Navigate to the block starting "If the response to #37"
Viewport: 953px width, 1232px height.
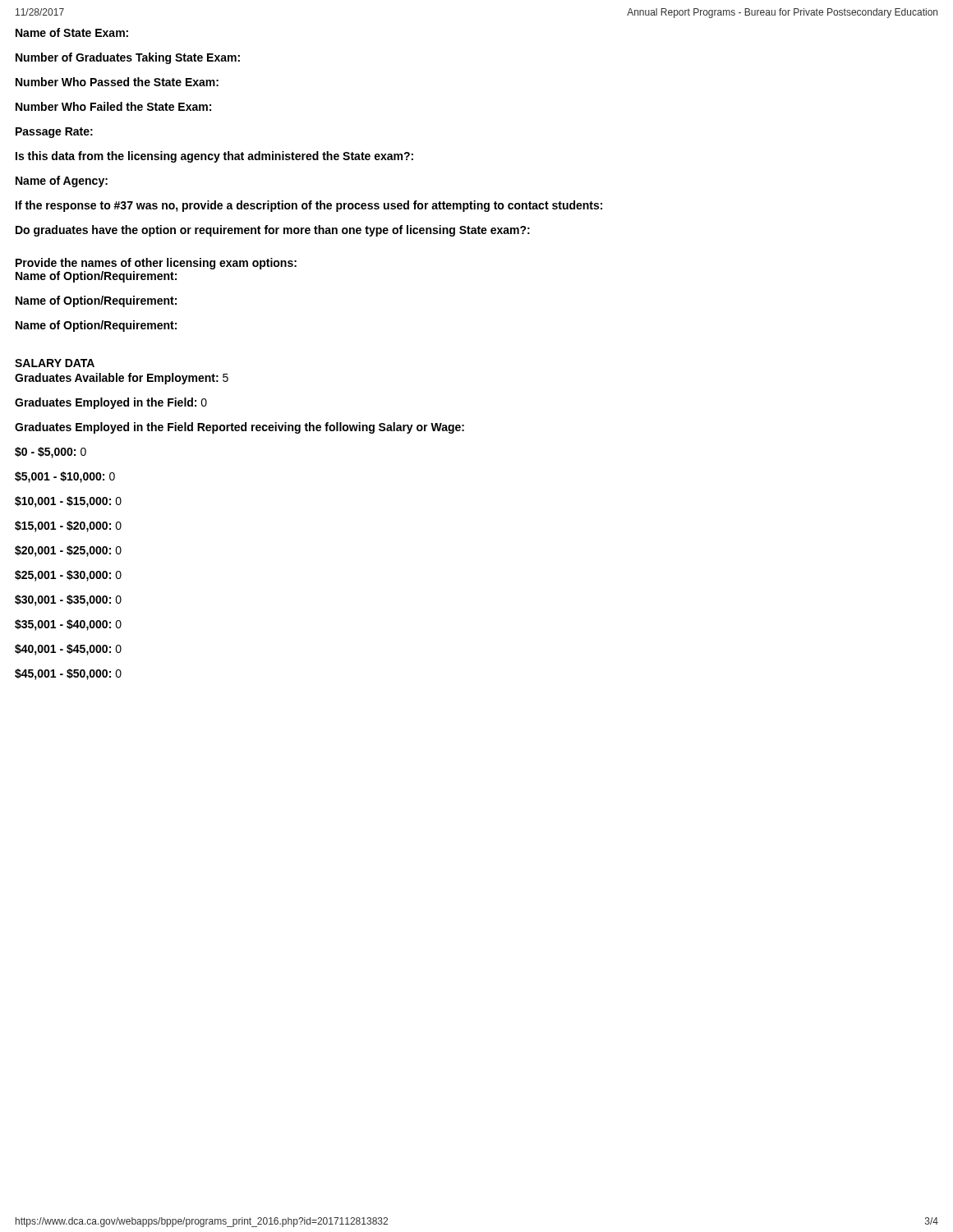click(309, 205)
